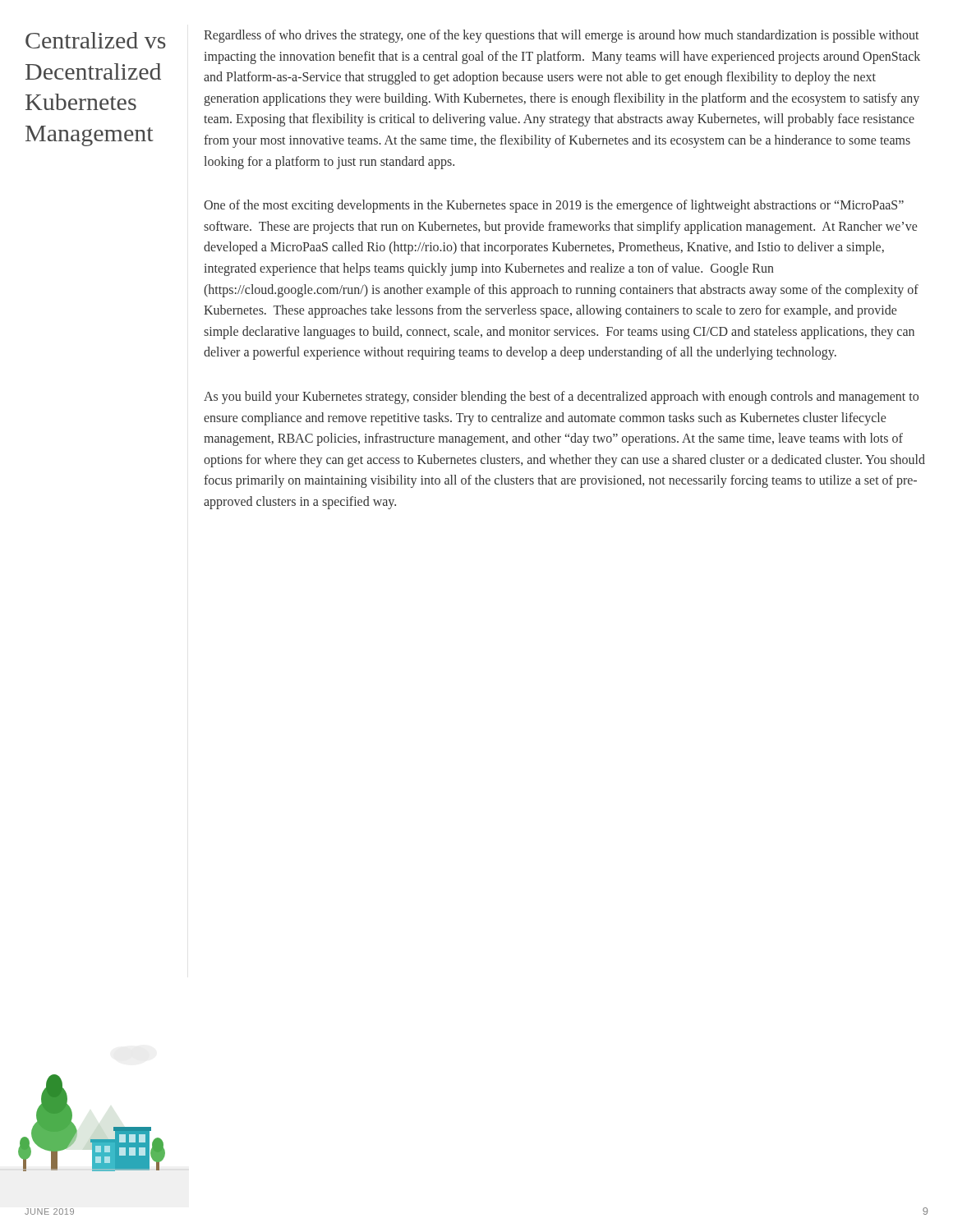Screen dimensions: 1232x953
Task: Locate a illustration
Action: click(94, 1092)
